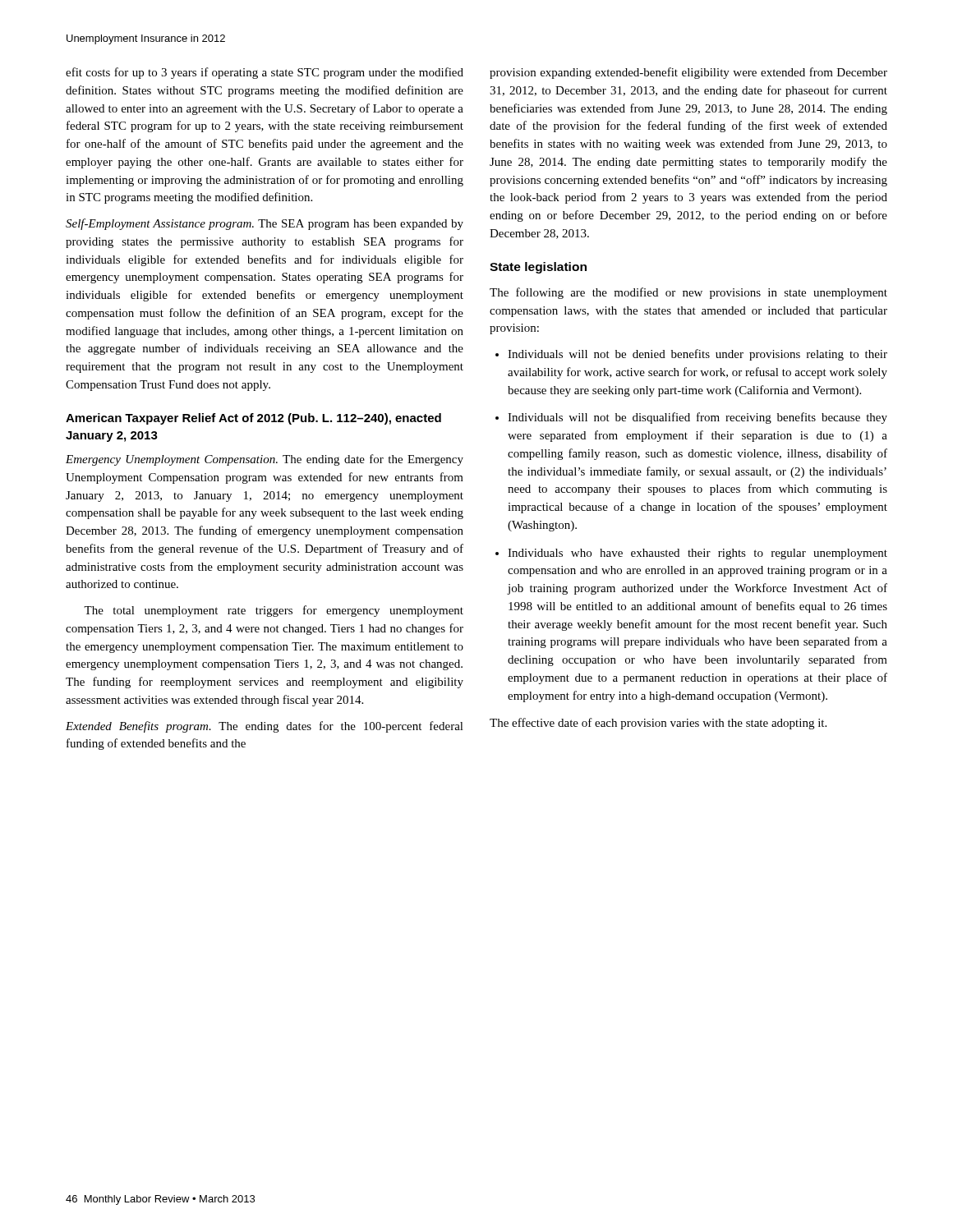
Task: Click the passage that begins "Individuals will not be disqualified"
Action: pyautogui.click(x=688, y=472)
